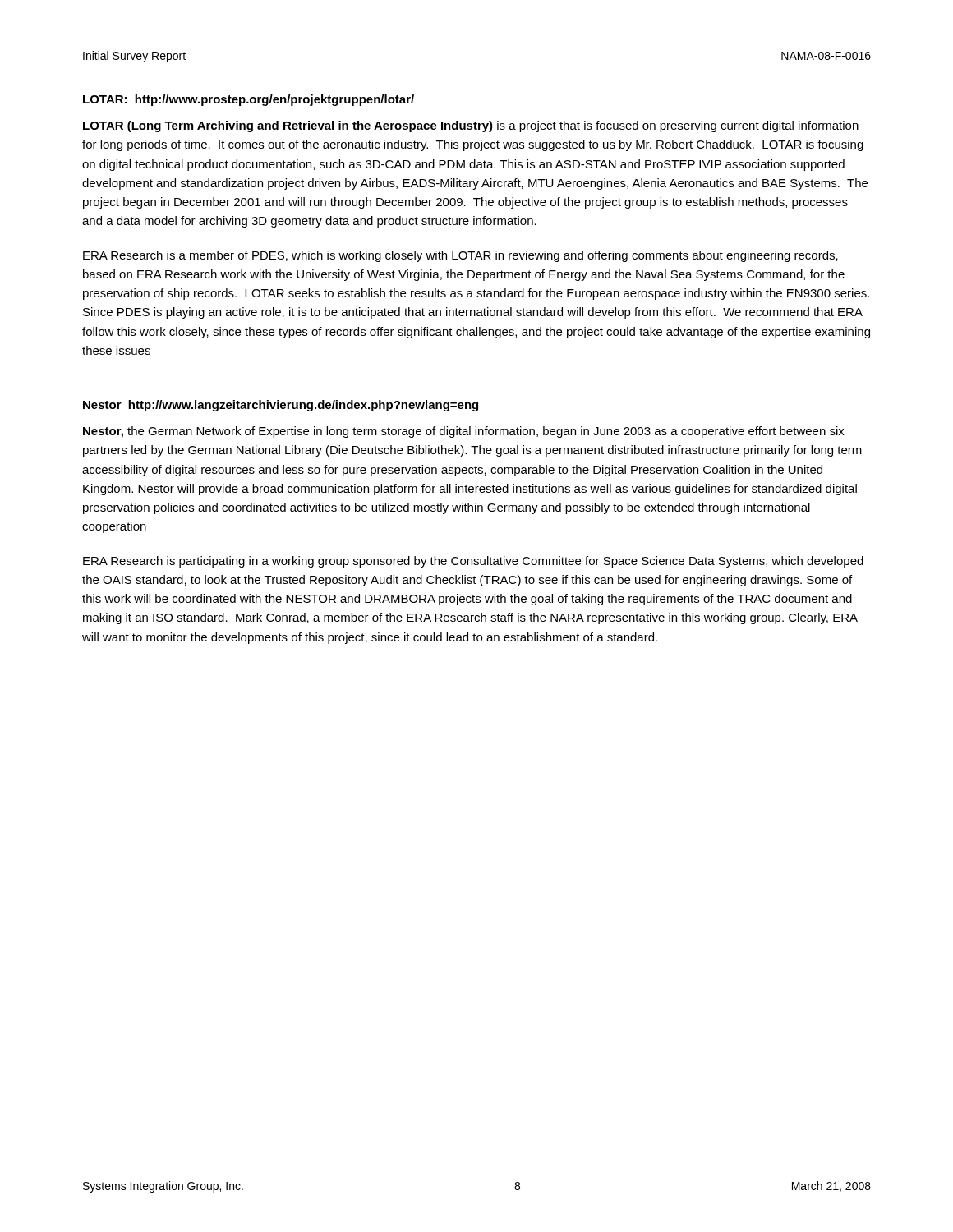The height and width of the screenshot is (1232, 953).
Task: Point to "LOTAR: http://www.prostep.org/en/projektgruppen/lotar/"
Action: tap(248, 99)
